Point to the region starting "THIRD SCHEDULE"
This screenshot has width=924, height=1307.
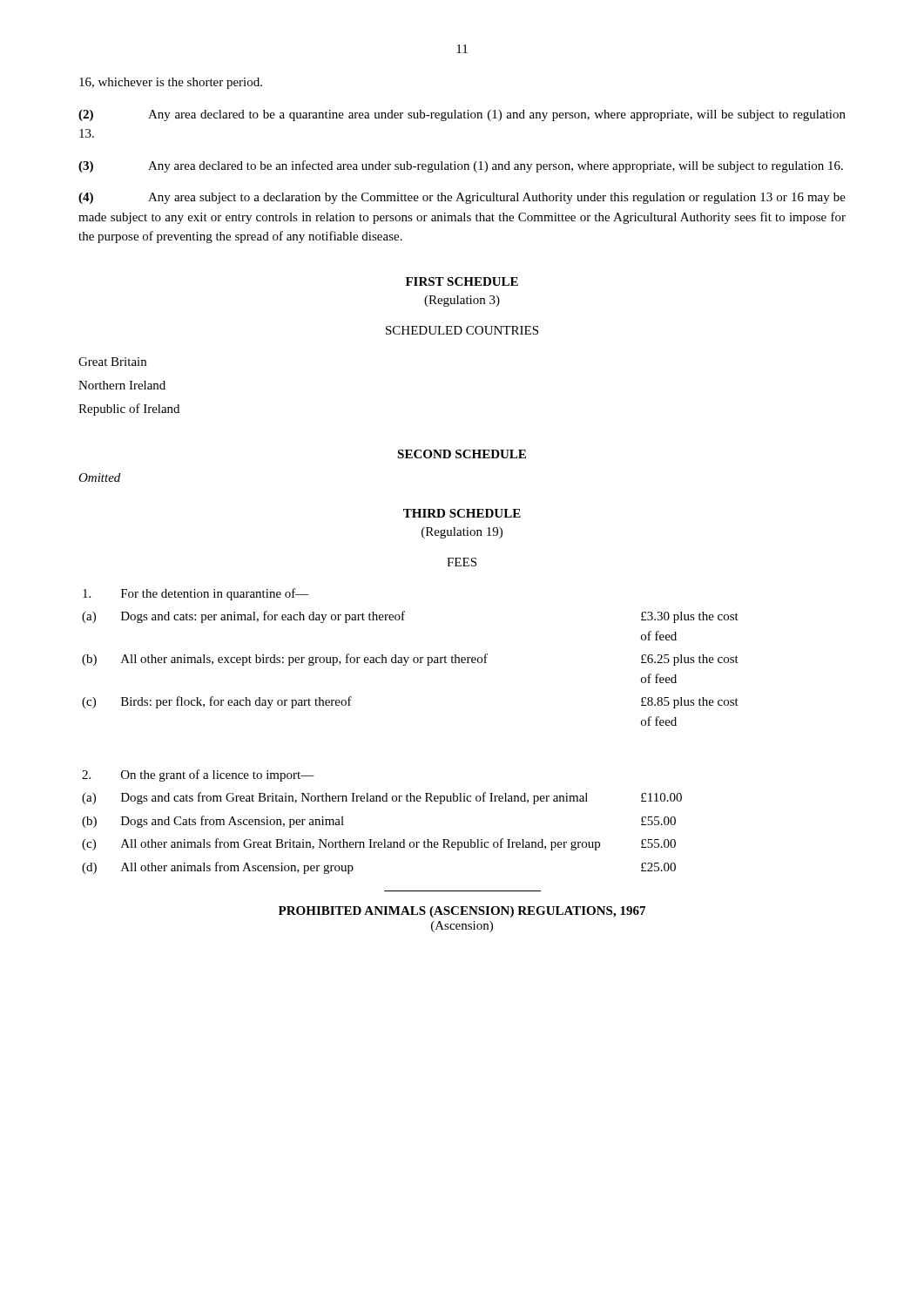tap(462, 513)
